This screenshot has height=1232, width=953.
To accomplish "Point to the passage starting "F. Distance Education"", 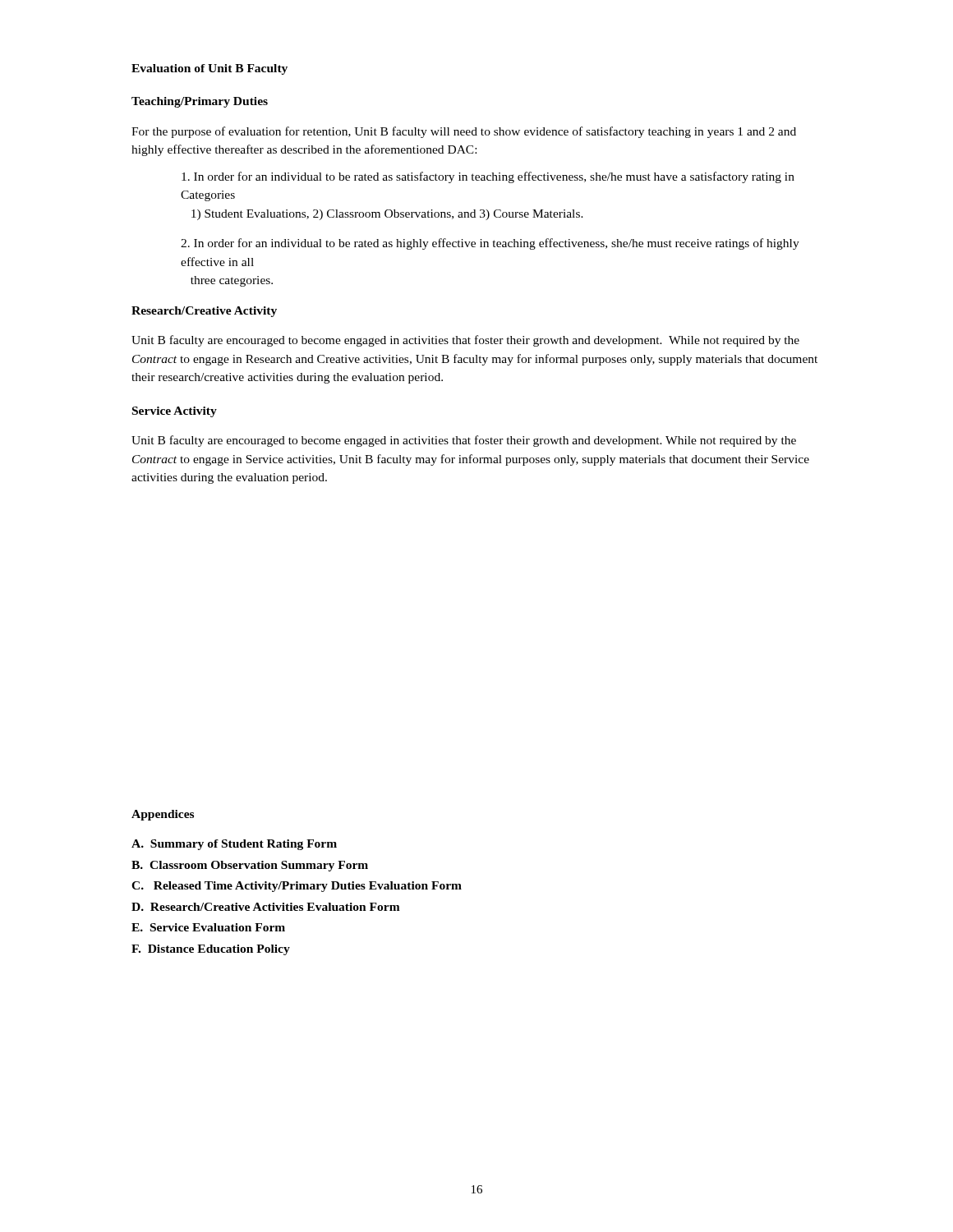I will (x=211, y=948).
